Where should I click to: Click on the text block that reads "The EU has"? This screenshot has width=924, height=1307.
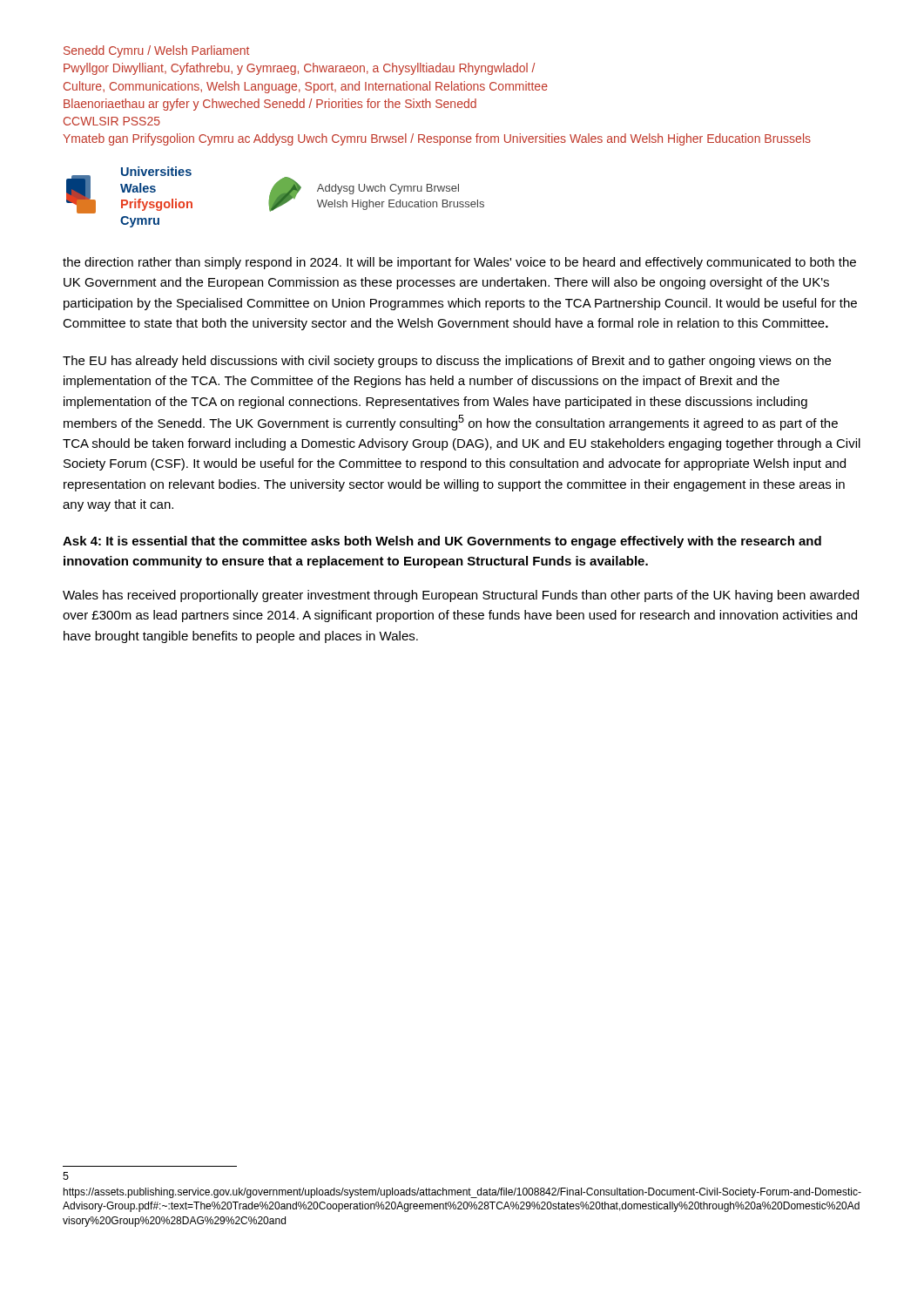pyautogui.click(x=462, y=432)
